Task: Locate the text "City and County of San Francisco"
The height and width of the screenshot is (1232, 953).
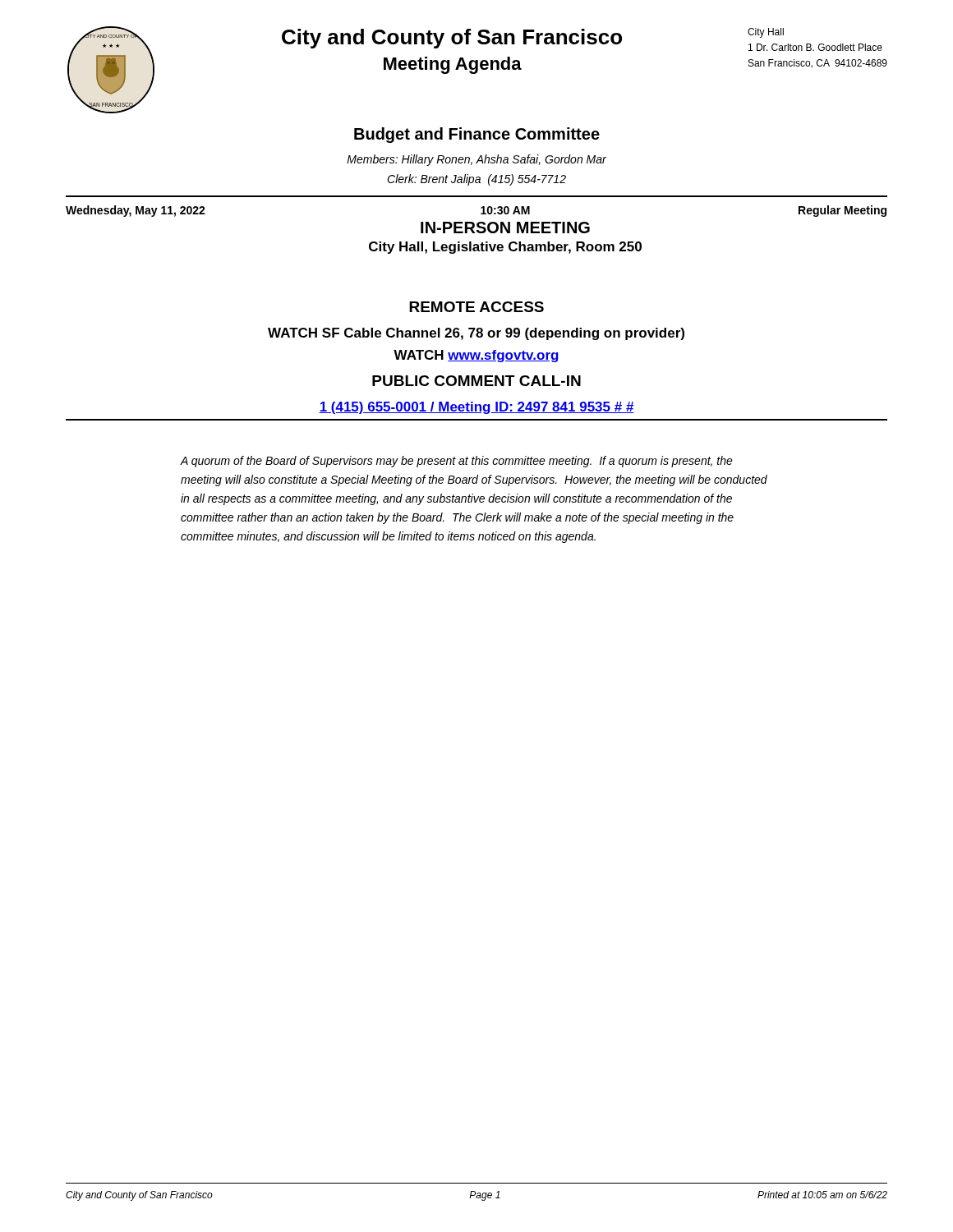Action: tap(452, 37)
